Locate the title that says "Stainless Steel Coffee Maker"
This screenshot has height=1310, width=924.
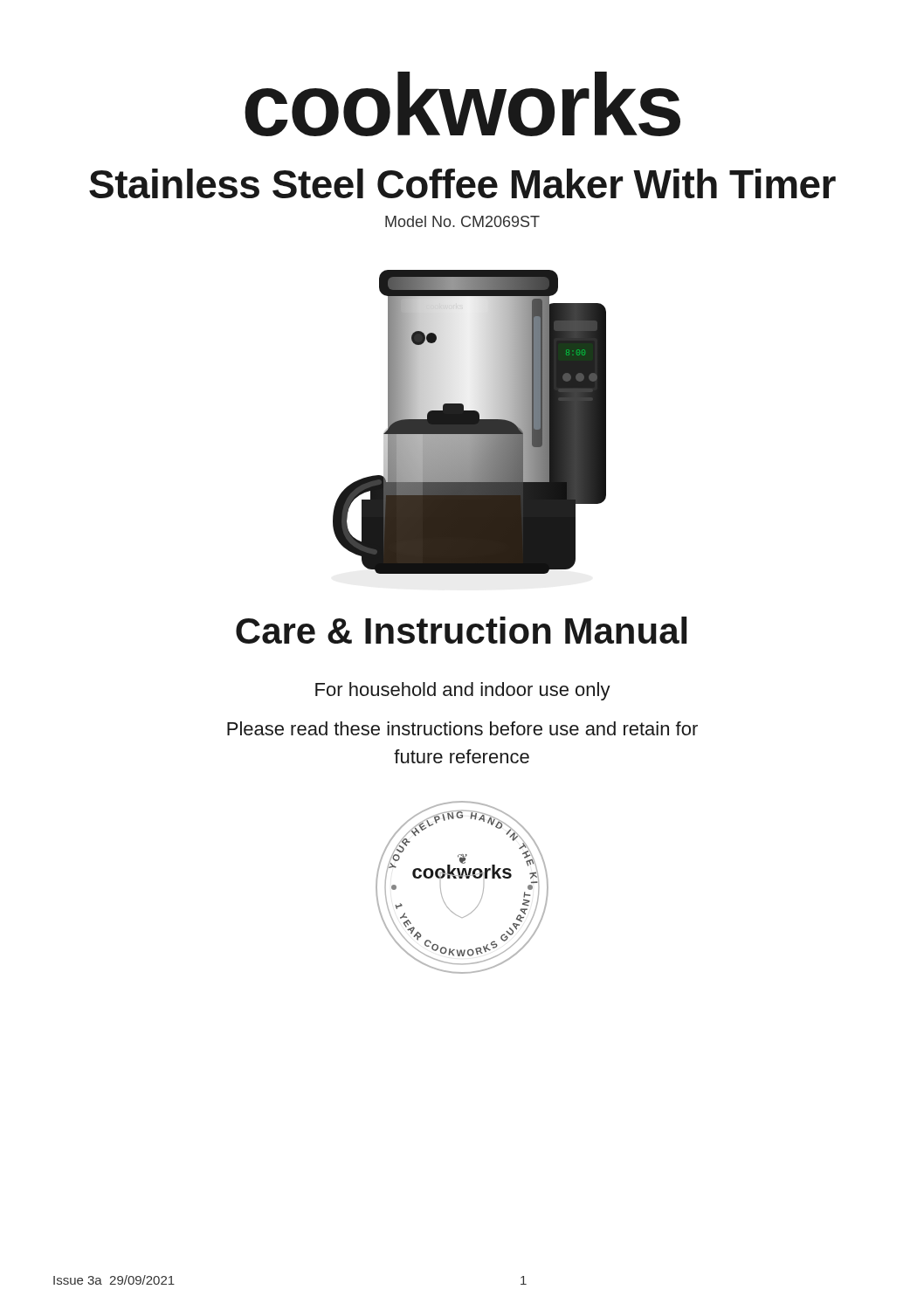tap(462, 184)
